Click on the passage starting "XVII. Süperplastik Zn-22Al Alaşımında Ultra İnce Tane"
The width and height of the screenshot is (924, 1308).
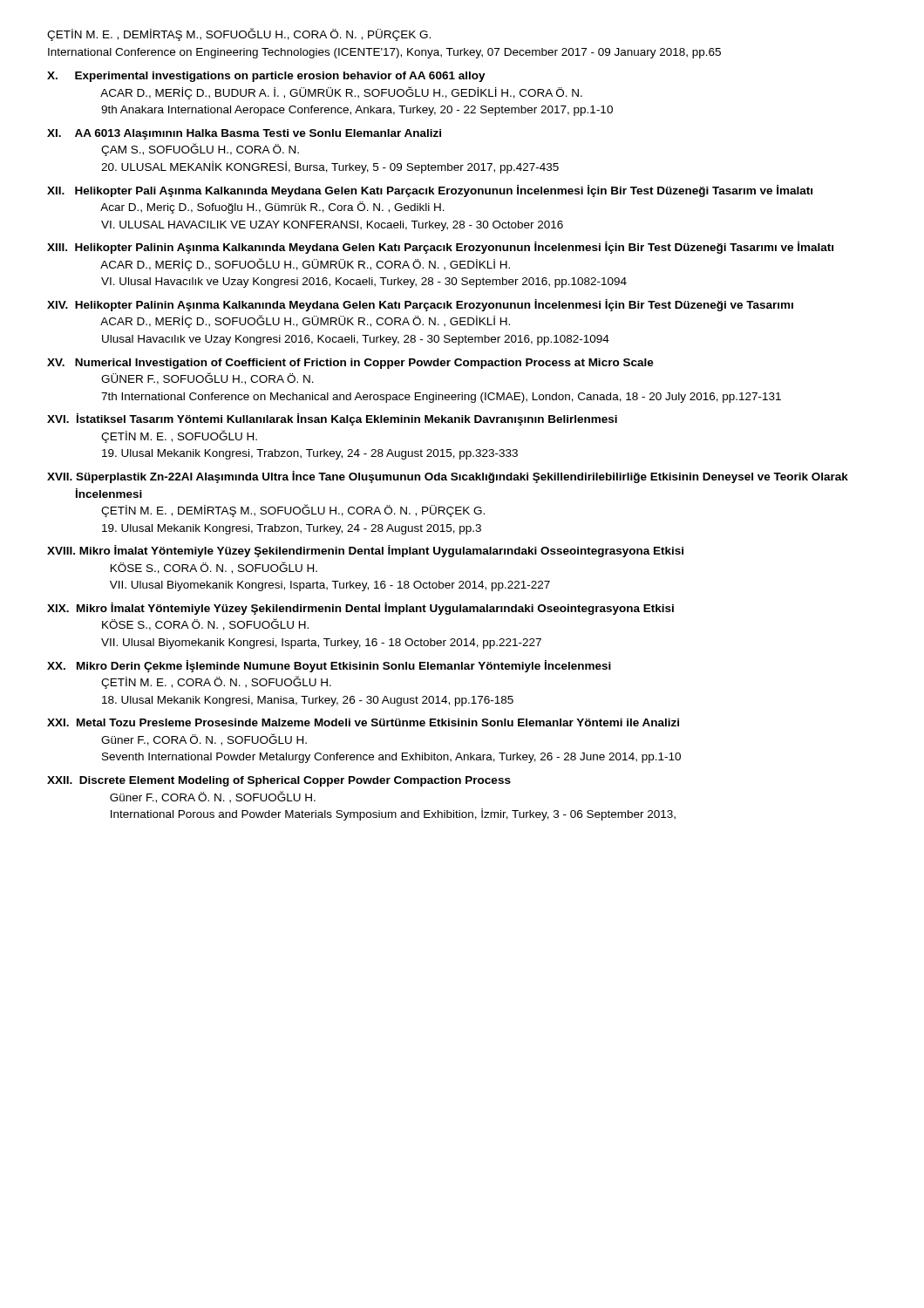click(447, 502)
